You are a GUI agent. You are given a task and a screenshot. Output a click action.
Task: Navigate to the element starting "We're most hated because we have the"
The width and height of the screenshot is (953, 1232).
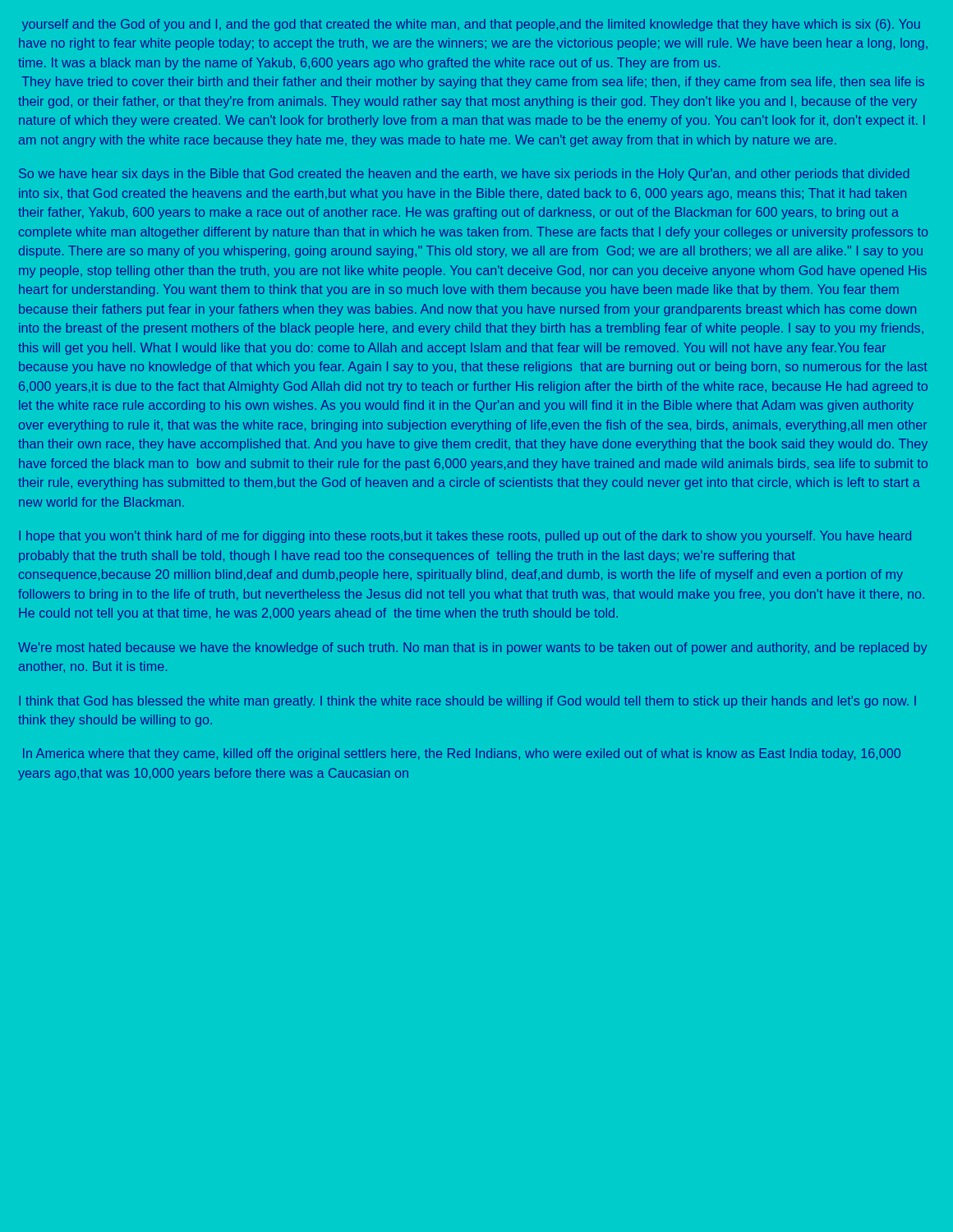pos(473,656)
